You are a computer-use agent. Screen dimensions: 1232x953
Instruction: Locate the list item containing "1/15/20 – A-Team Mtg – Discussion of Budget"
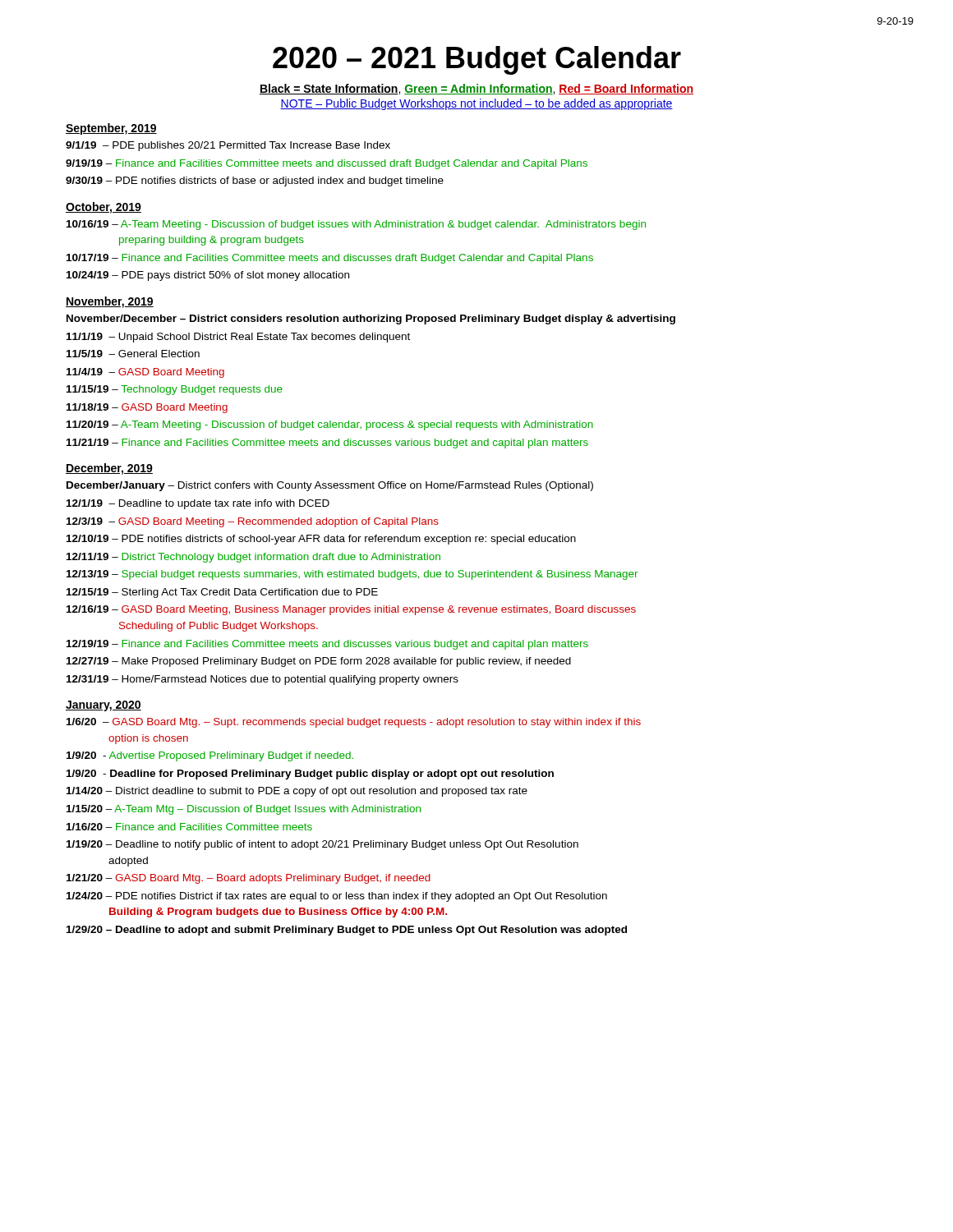pos(244,809)
